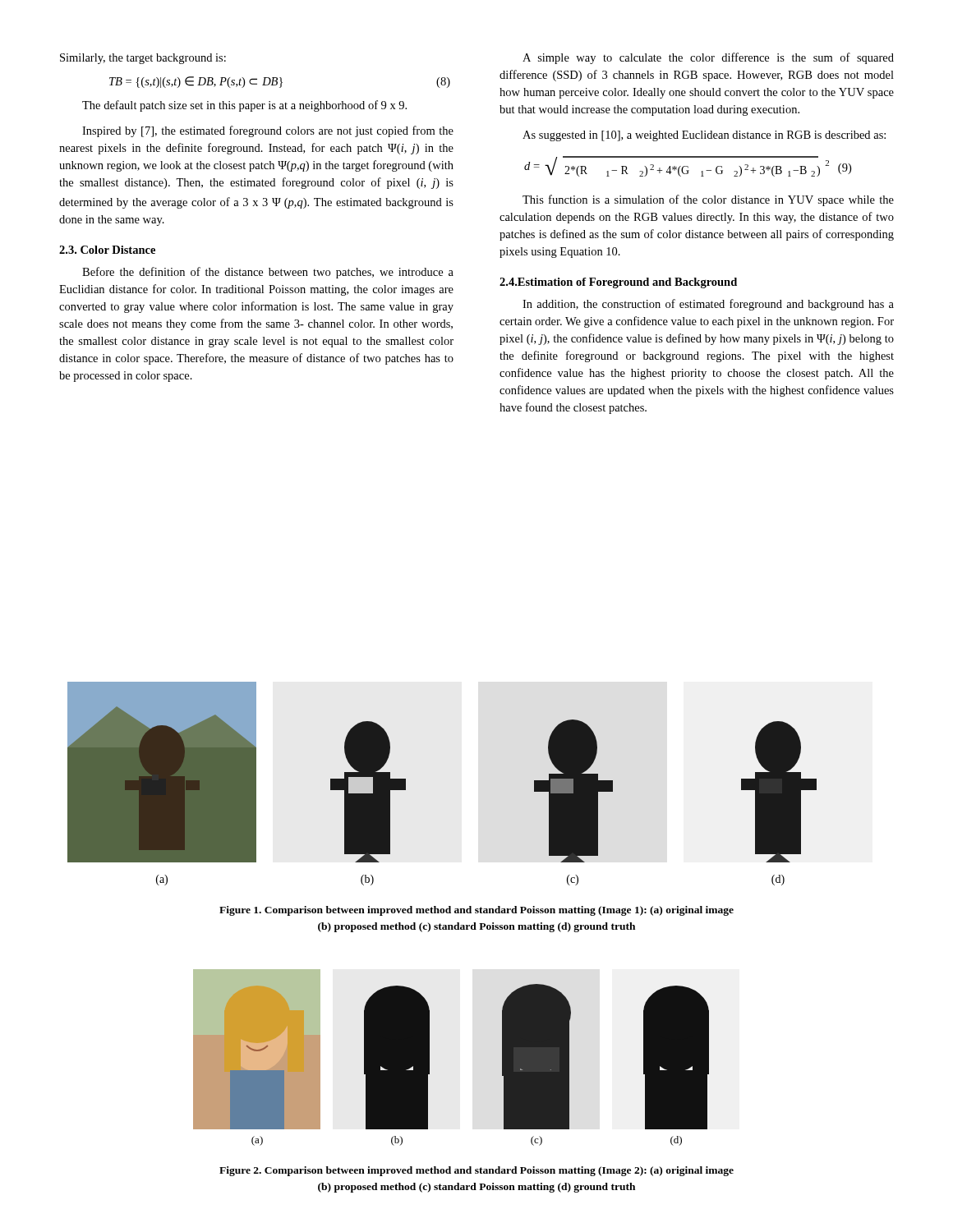Click on the caption containing "Figure 2. Comparison between improved method and standard"

click(x=476, y=1178)
